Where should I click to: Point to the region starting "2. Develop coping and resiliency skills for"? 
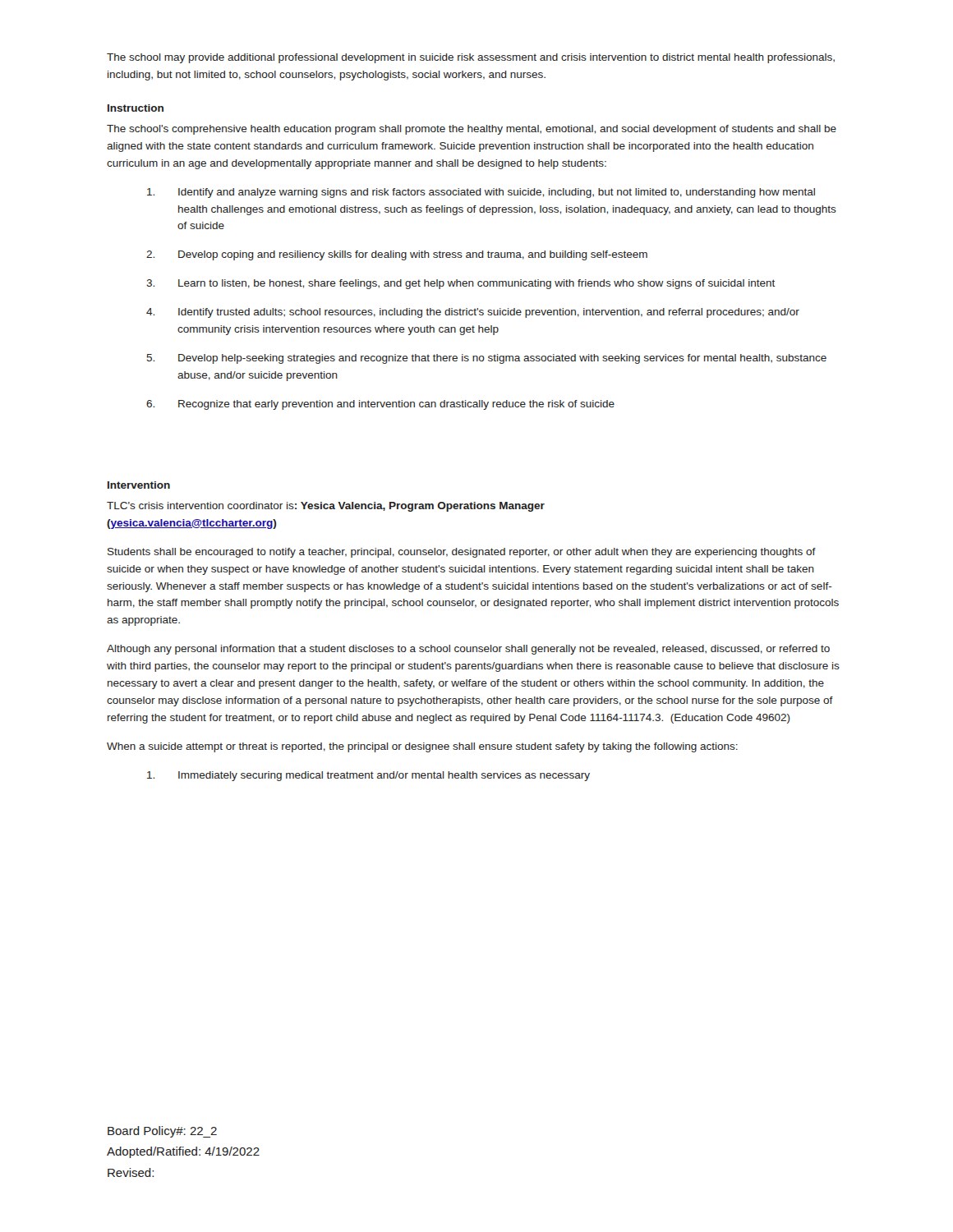pyautogui.click(x=489, y=255)
